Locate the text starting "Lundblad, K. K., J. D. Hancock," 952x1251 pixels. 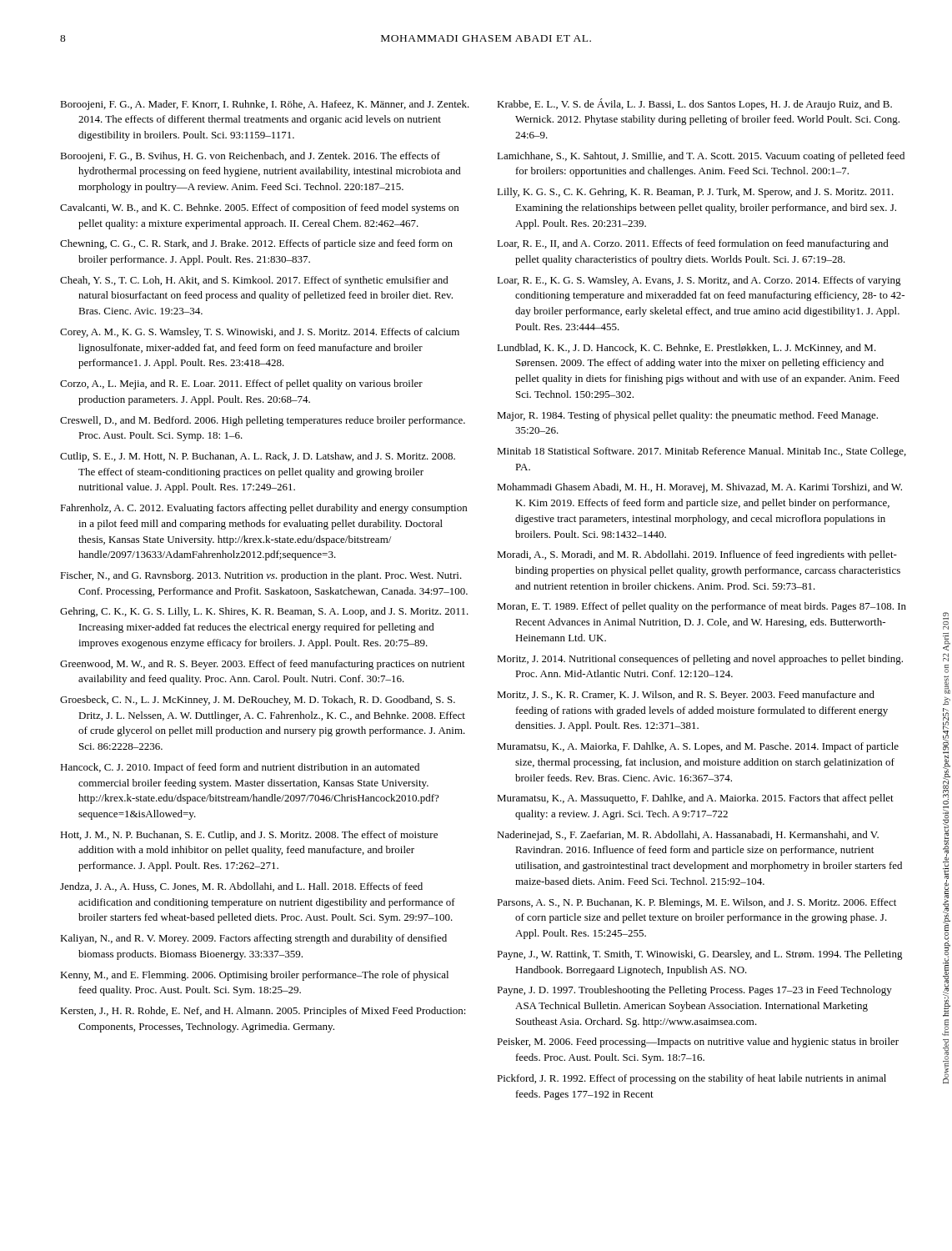(698, 370)
